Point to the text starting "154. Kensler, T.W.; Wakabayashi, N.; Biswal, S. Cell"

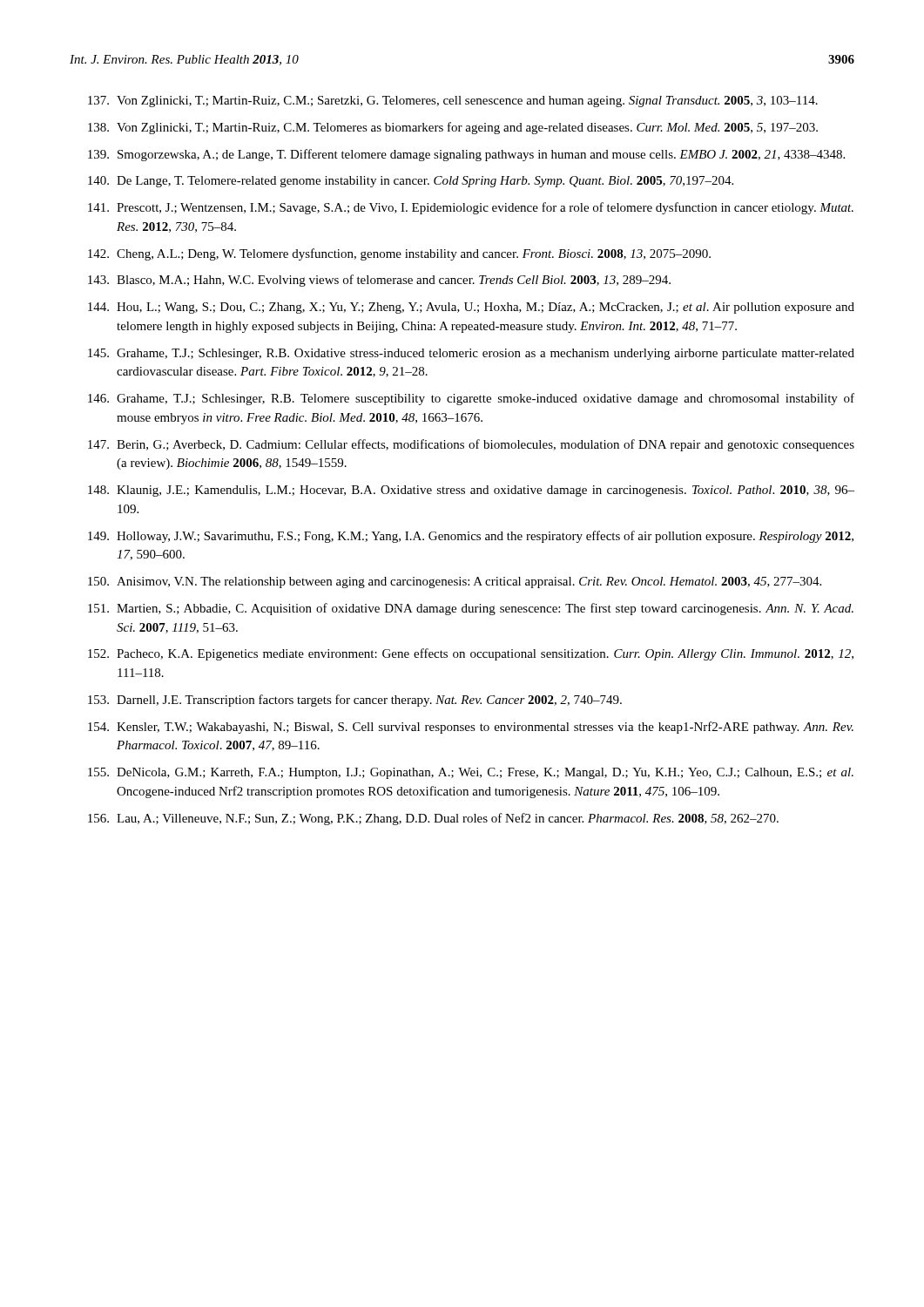coord(462,736)
